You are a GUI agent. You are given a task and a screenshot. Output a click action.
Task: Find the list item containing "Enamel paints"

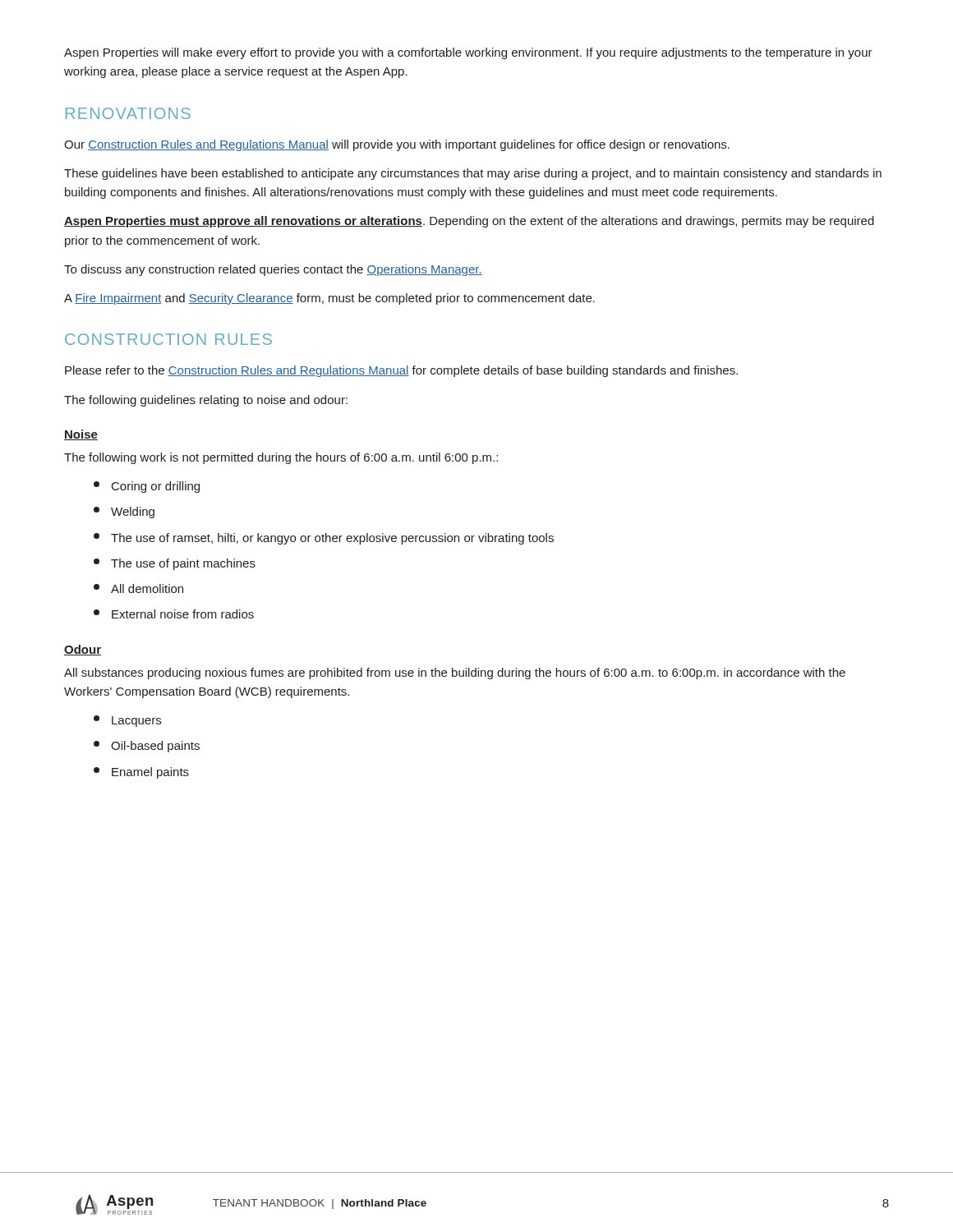(141, 771)
